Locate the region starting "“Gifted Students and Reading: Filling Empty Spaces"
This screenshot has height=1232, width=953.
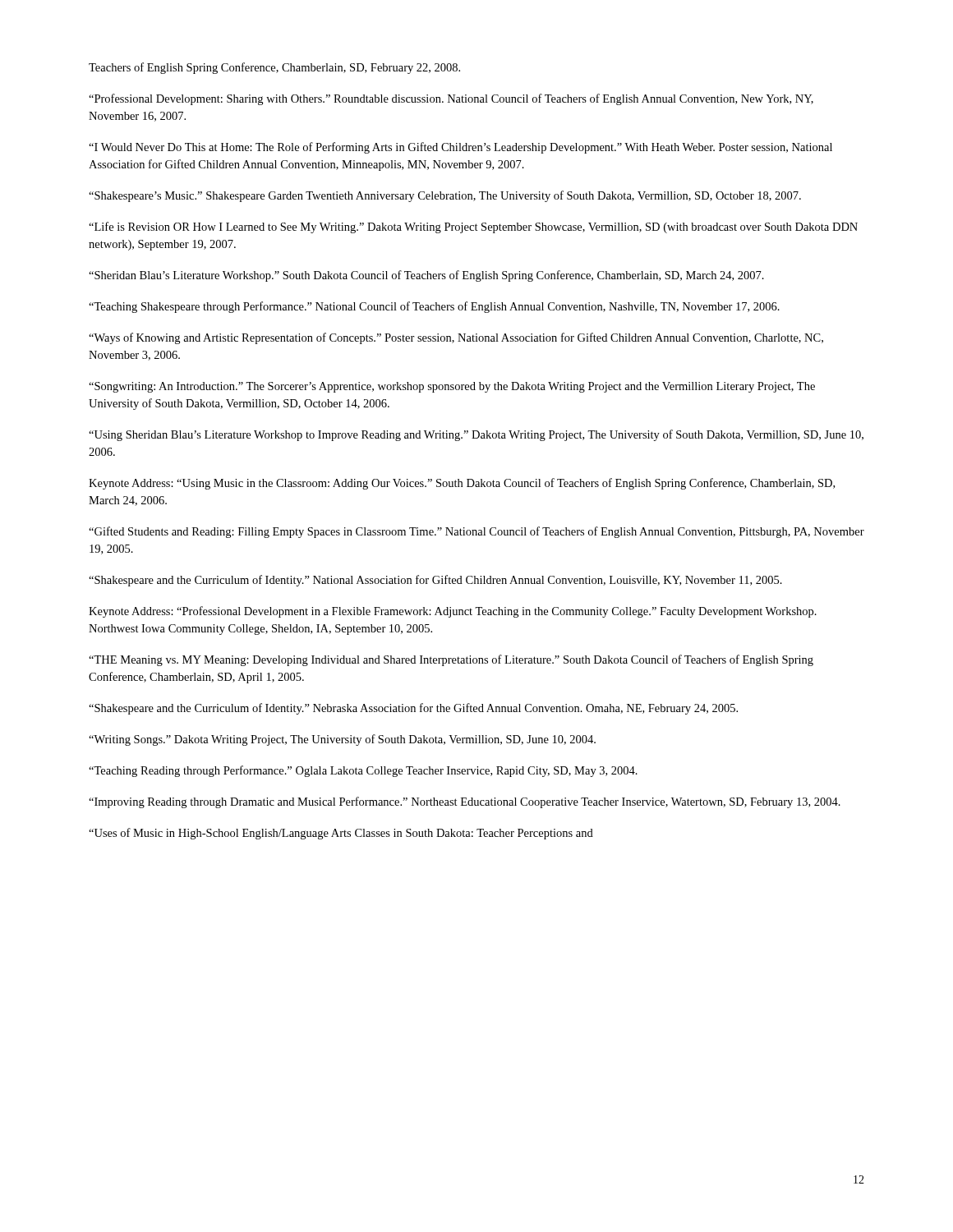pos(476,540)
